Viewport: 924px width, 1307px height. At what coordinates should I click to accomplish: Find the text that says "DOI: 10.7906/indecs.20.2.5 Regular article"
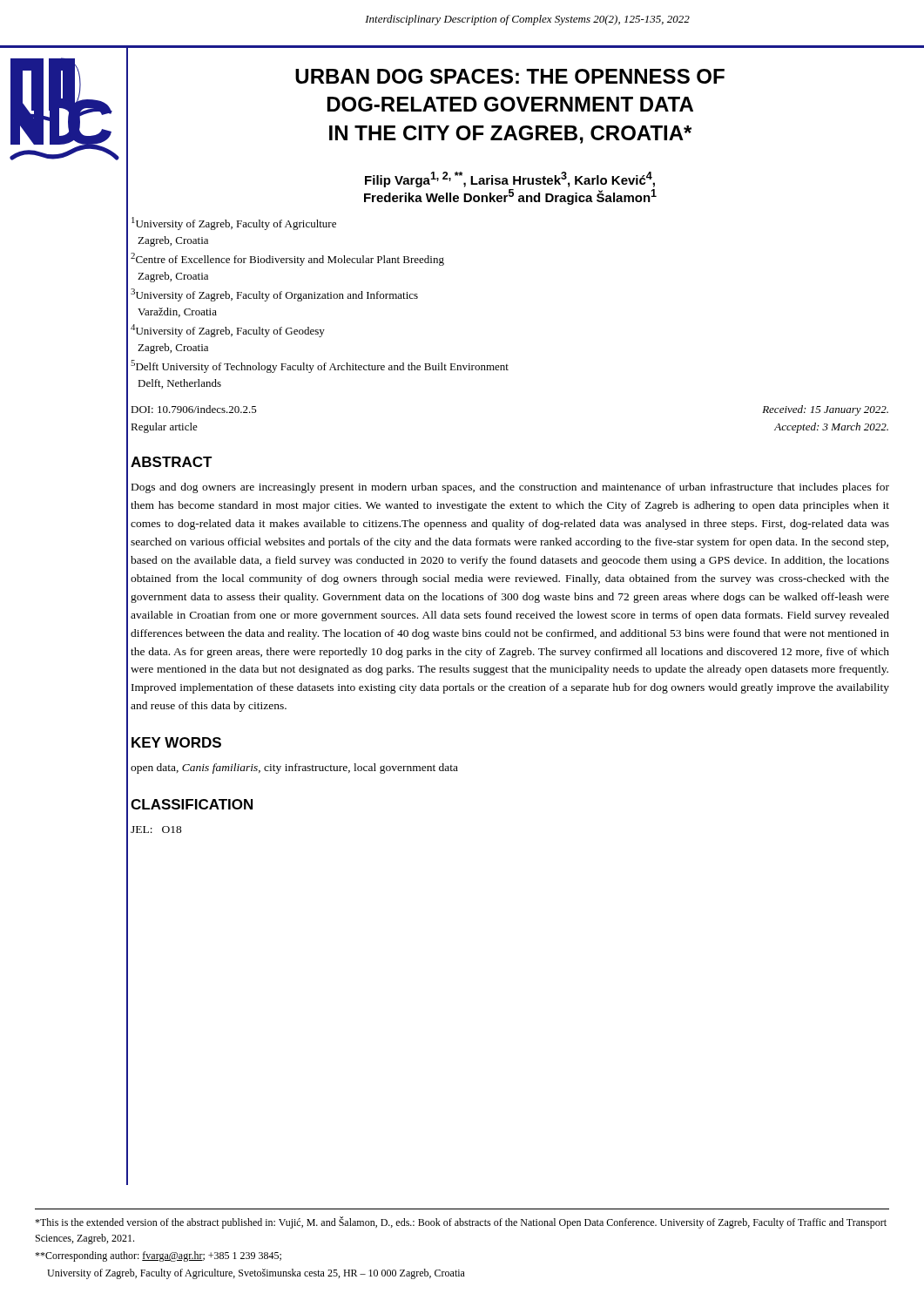(194, 418)
